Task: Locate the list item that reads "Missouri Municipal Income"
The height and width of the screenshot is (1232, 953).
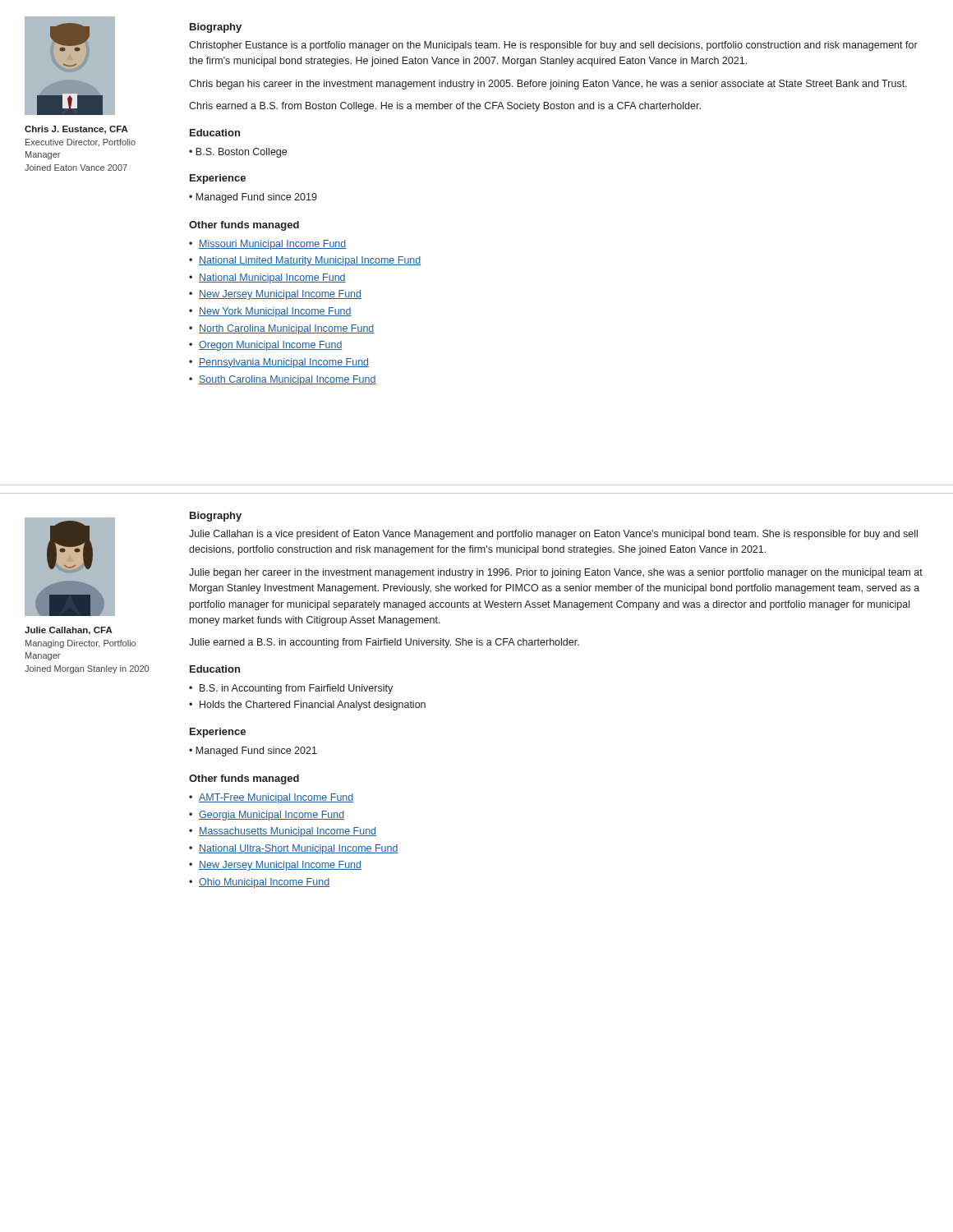Action: coord(272,244)
